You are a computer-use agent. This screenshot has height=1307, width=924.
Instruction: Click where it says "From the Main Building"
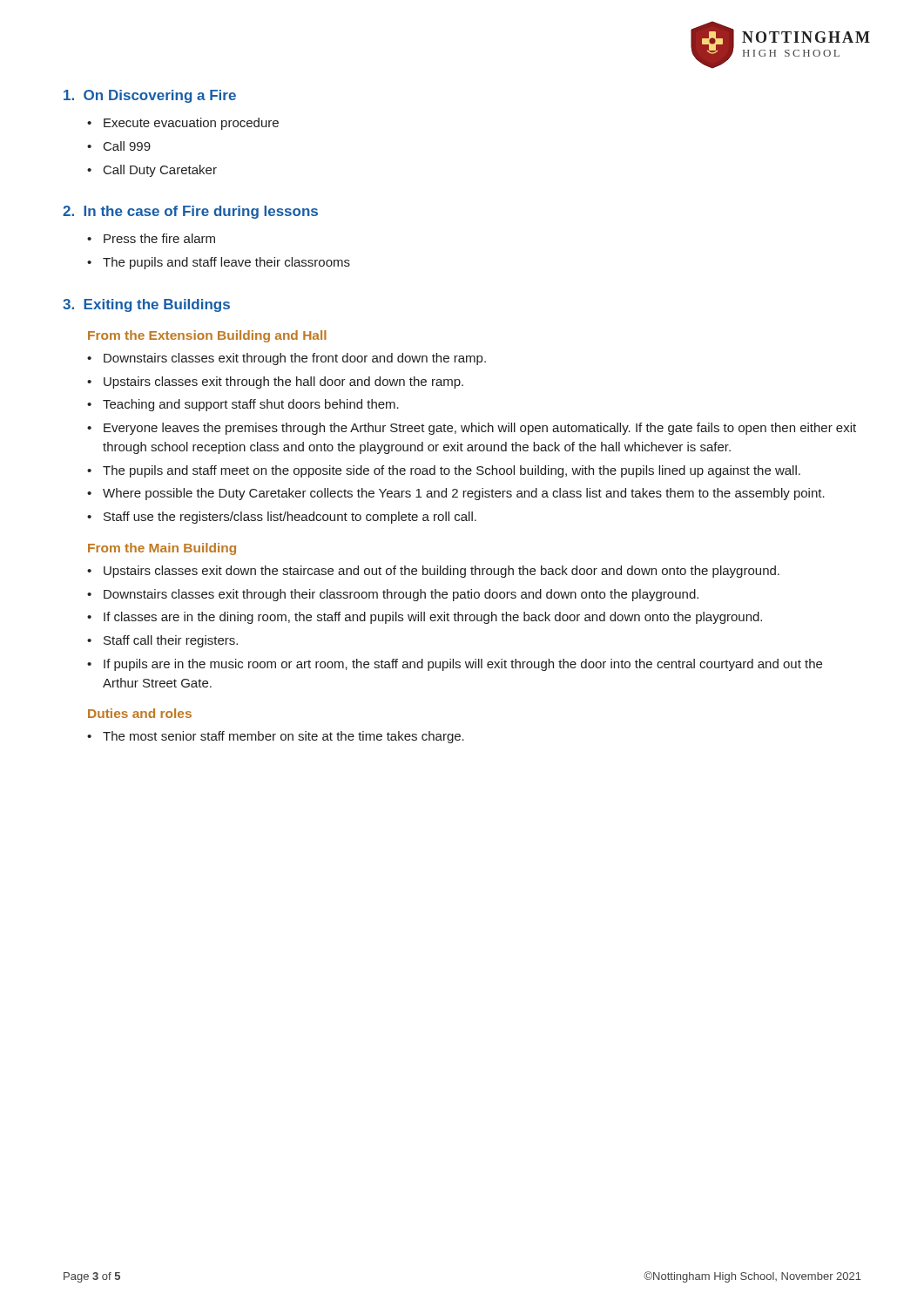coord(162,549)
